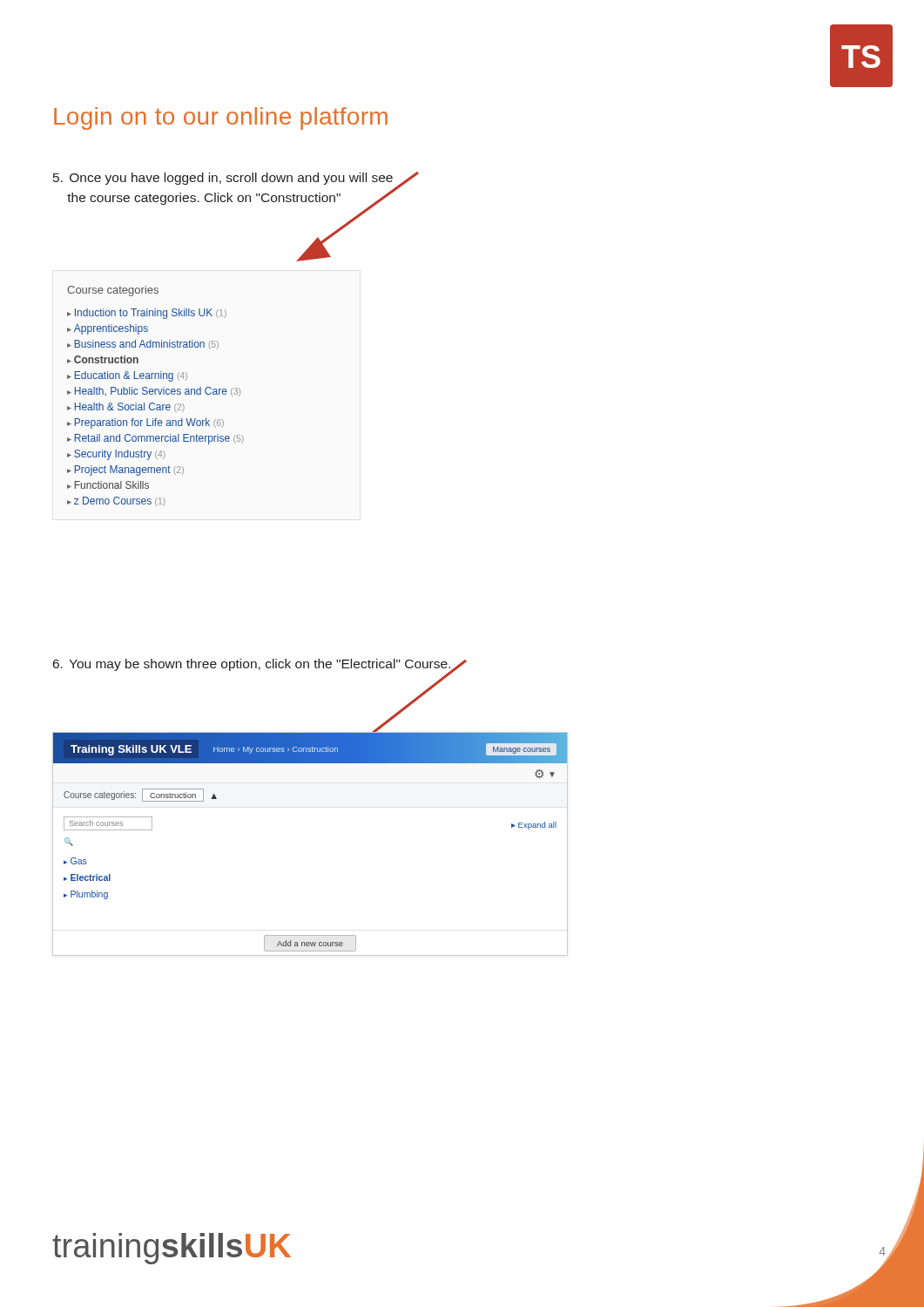Point to "Login on to our online platform"

coord(221,117)
